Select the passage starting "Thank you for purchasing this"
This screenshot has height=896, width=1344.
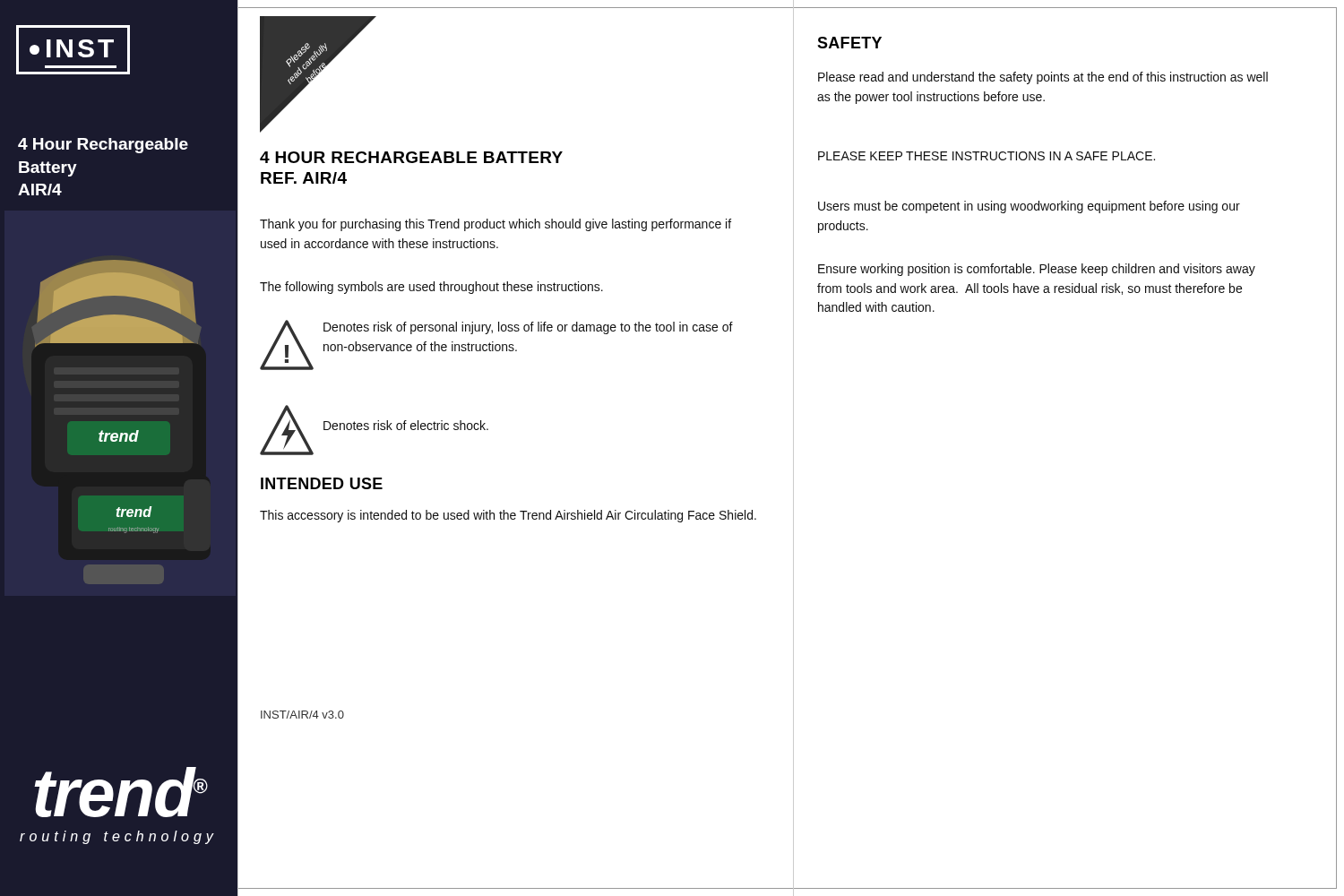pos(495,234)
